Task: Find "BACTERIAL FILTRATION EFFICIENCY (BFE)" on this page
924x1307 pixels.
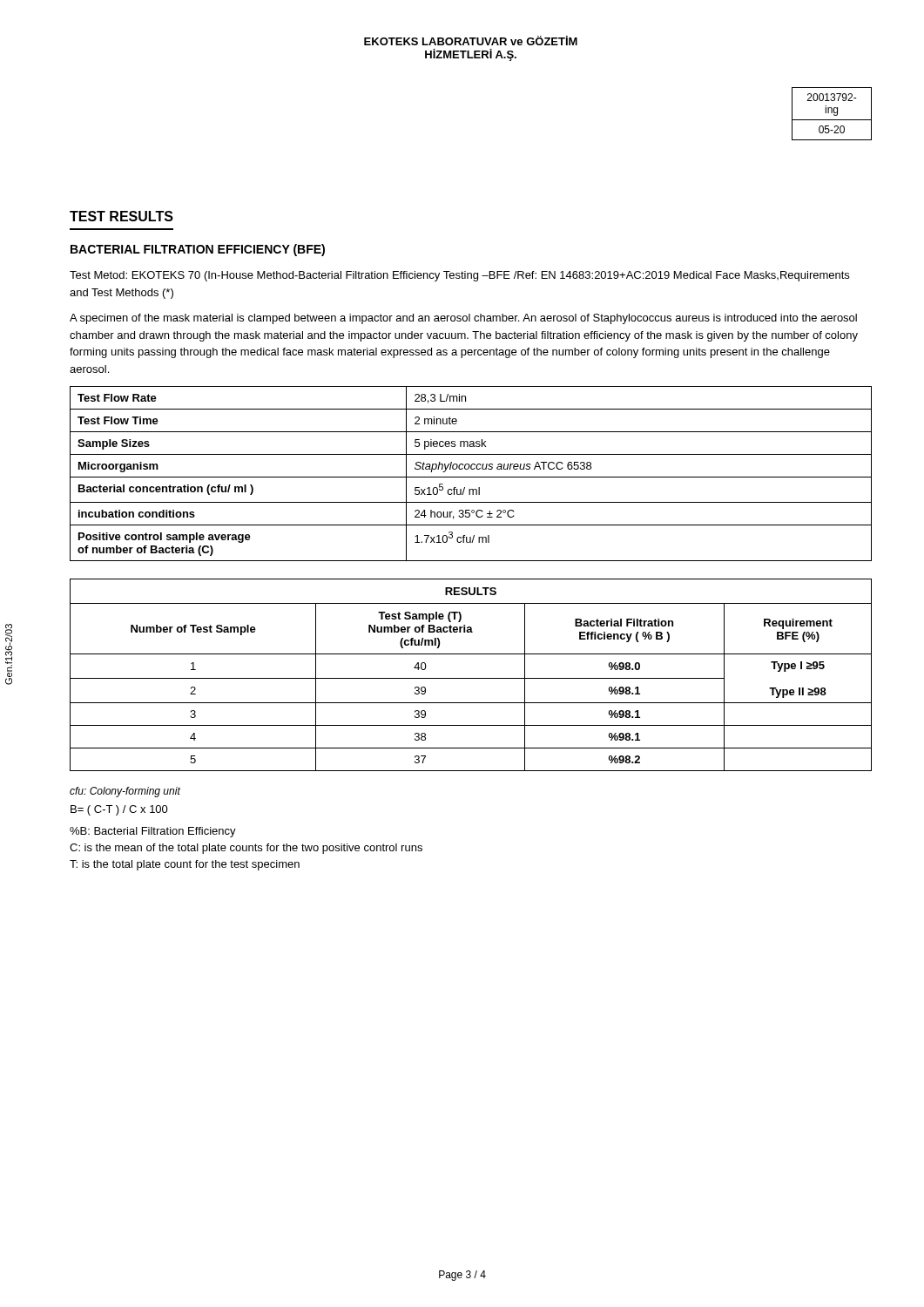Action: click(x=198, y=249)
